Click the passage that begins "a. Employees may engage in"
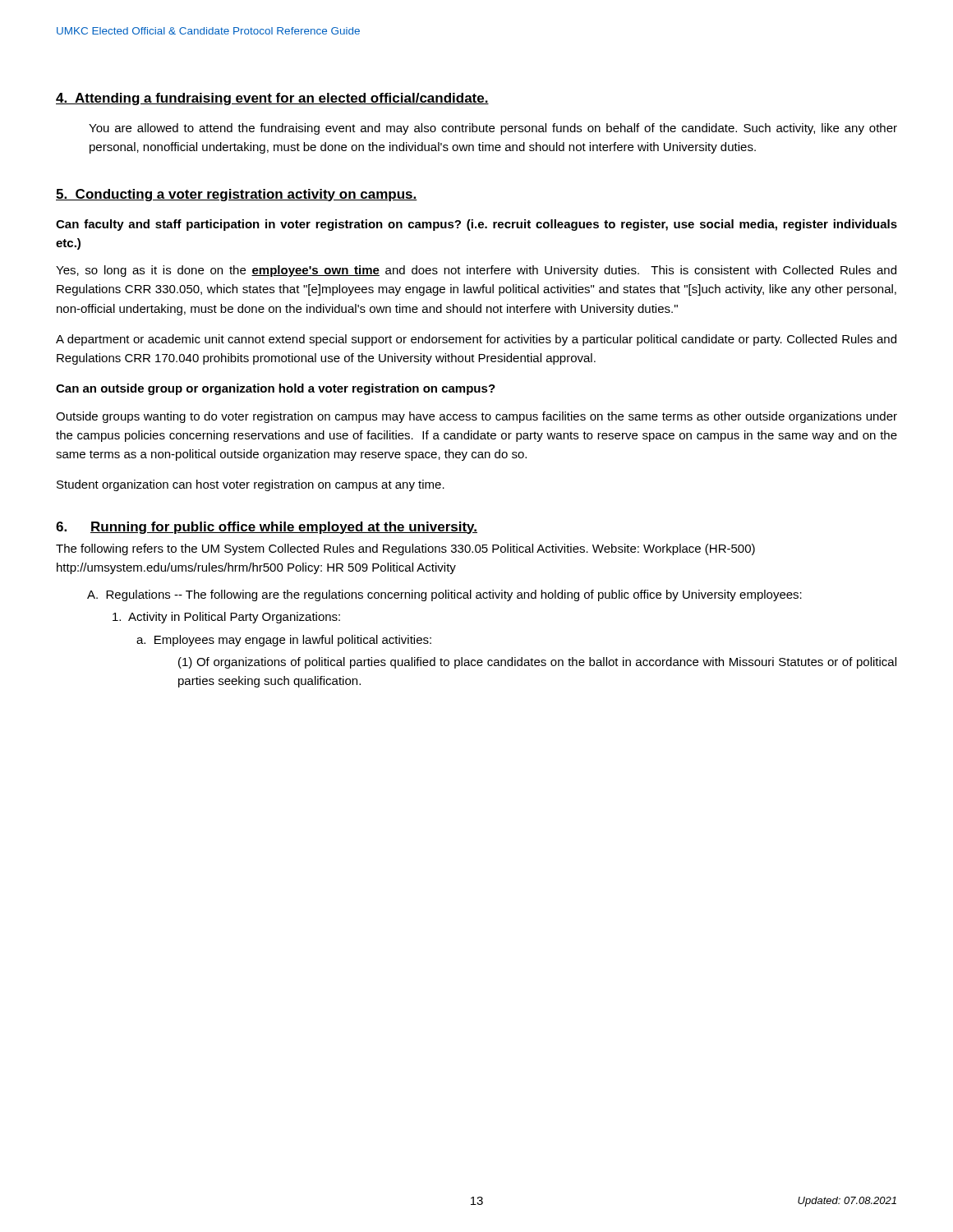 (x=284, y=639)
